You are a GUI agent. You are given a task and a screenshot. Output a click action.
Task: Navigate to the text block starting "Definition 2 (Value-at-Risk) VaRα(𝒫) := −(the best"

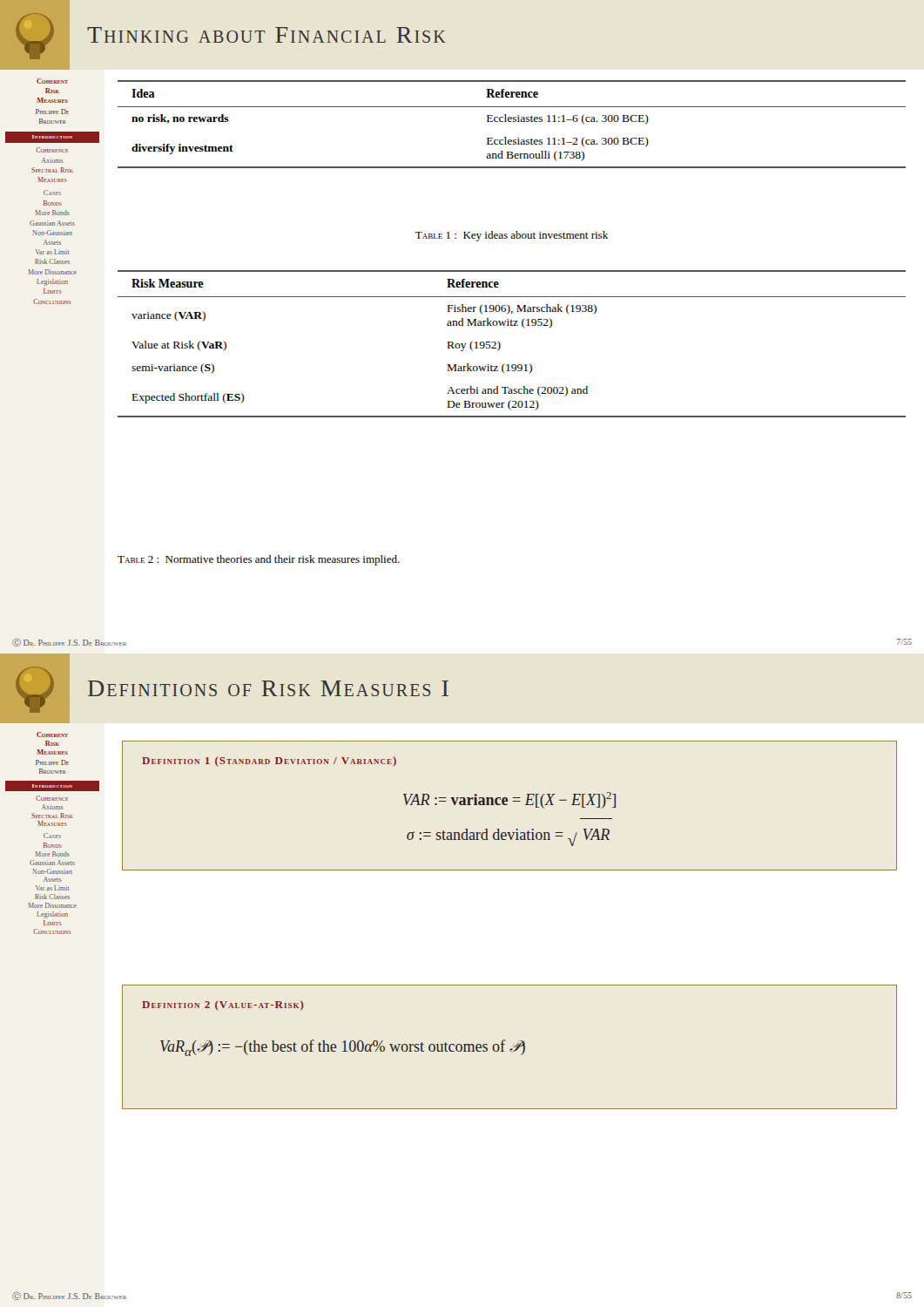click(509, 1031)
